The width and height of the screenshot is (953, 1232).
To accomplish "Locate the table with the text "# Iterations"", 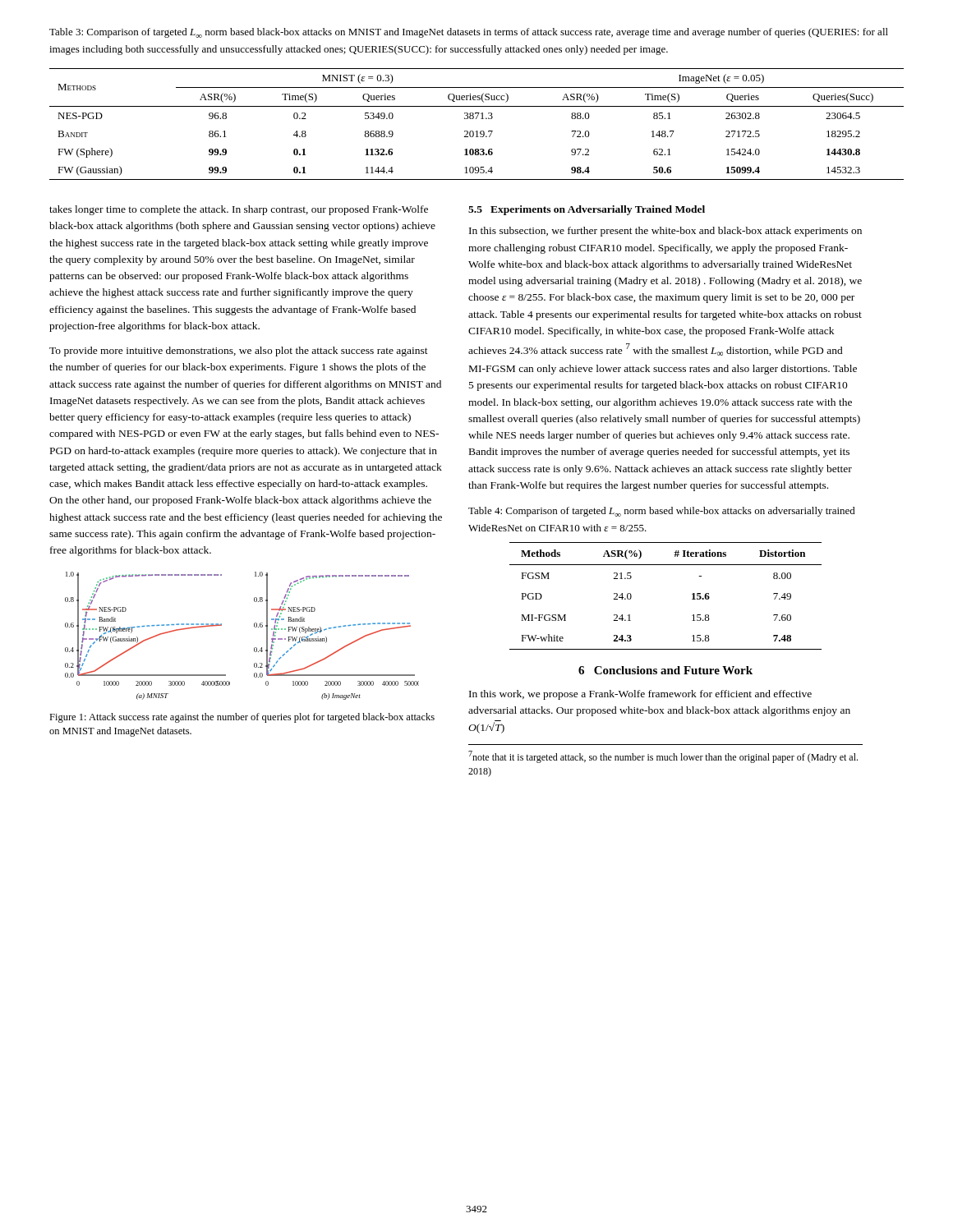I will click(665, 596).
